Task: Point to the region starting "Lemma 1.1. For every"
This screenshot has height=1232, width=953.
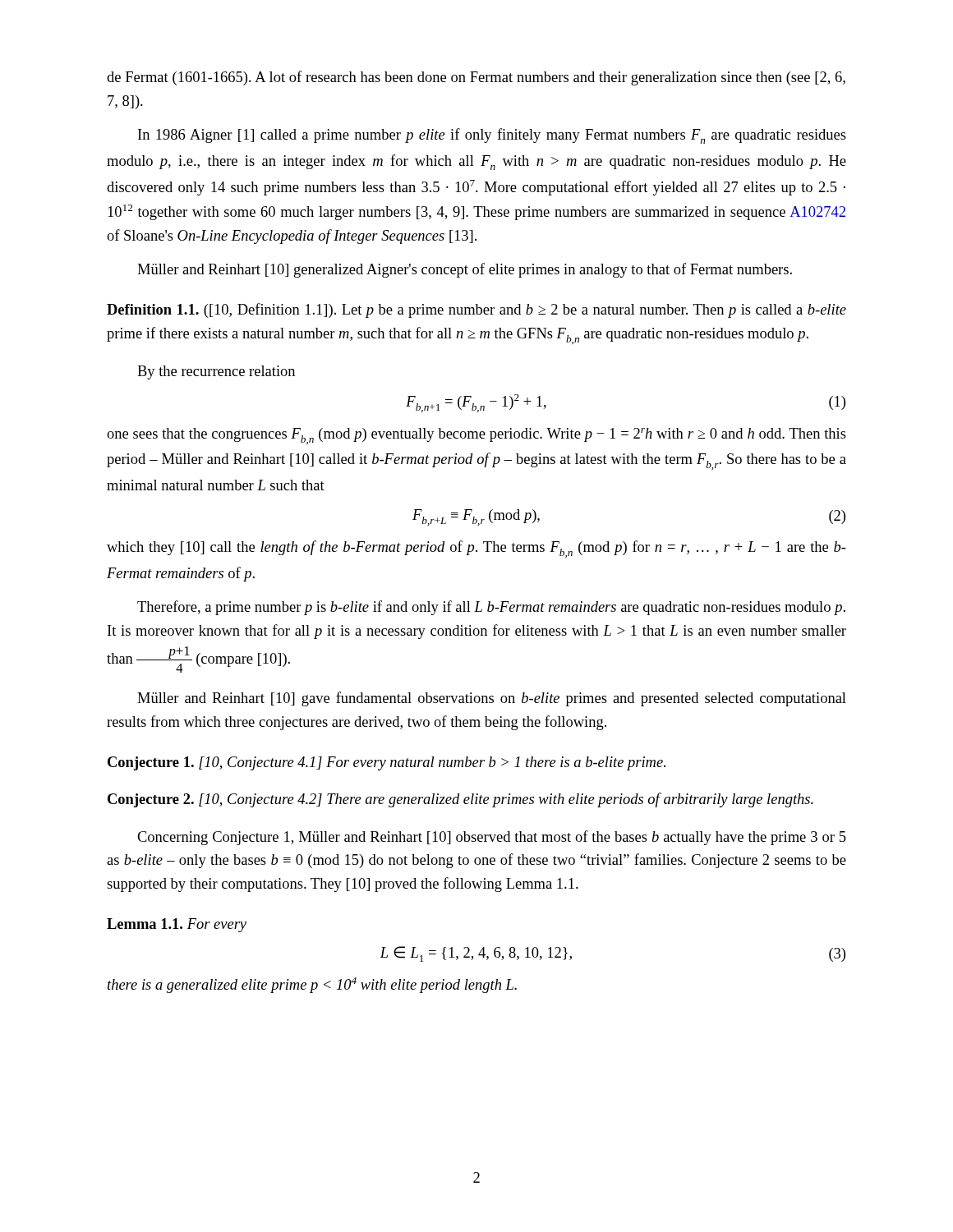Action: [x=177, y=924]
